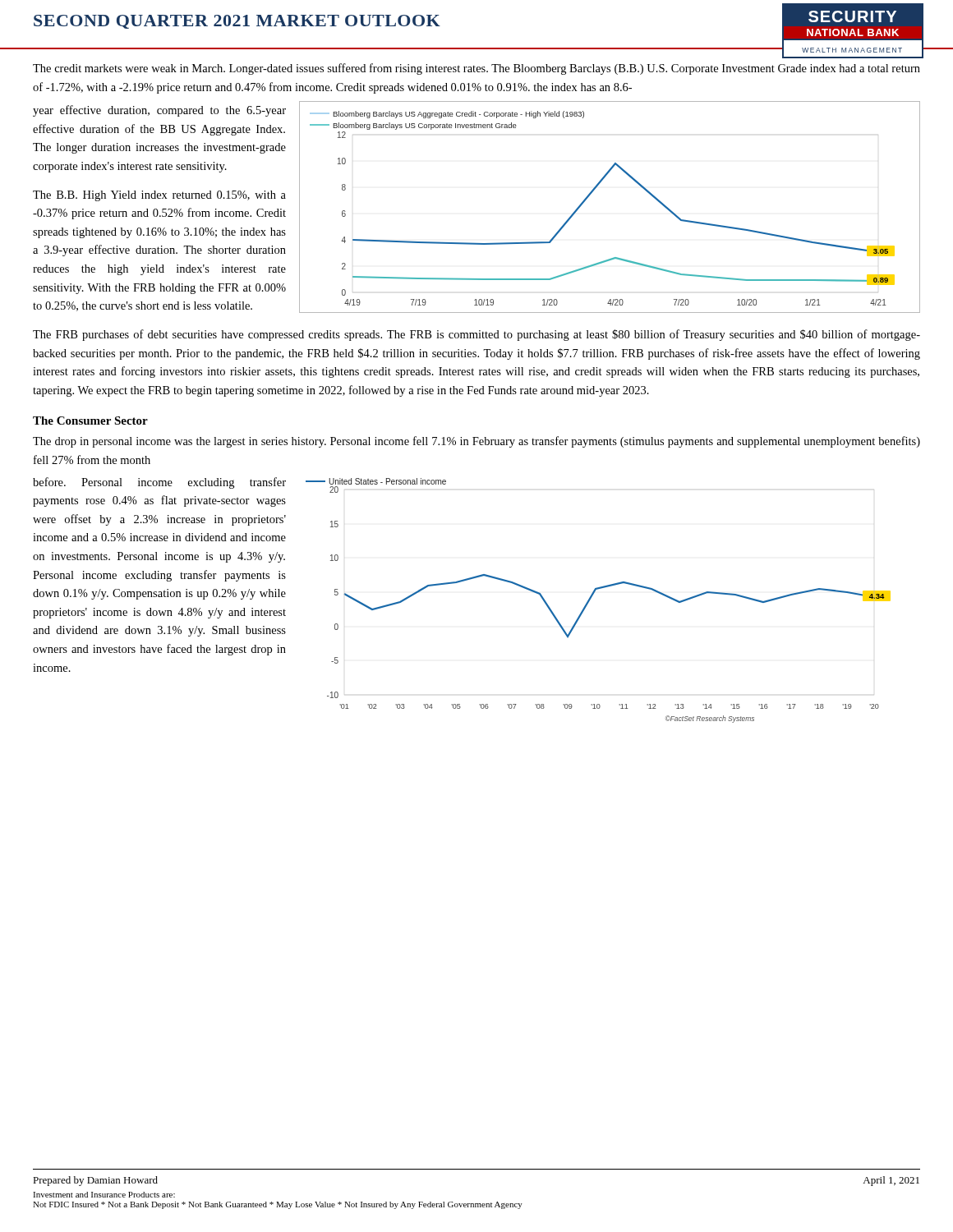Find the text block that reads "before. Personal income excluding transfer"

(x=159, y=575)
